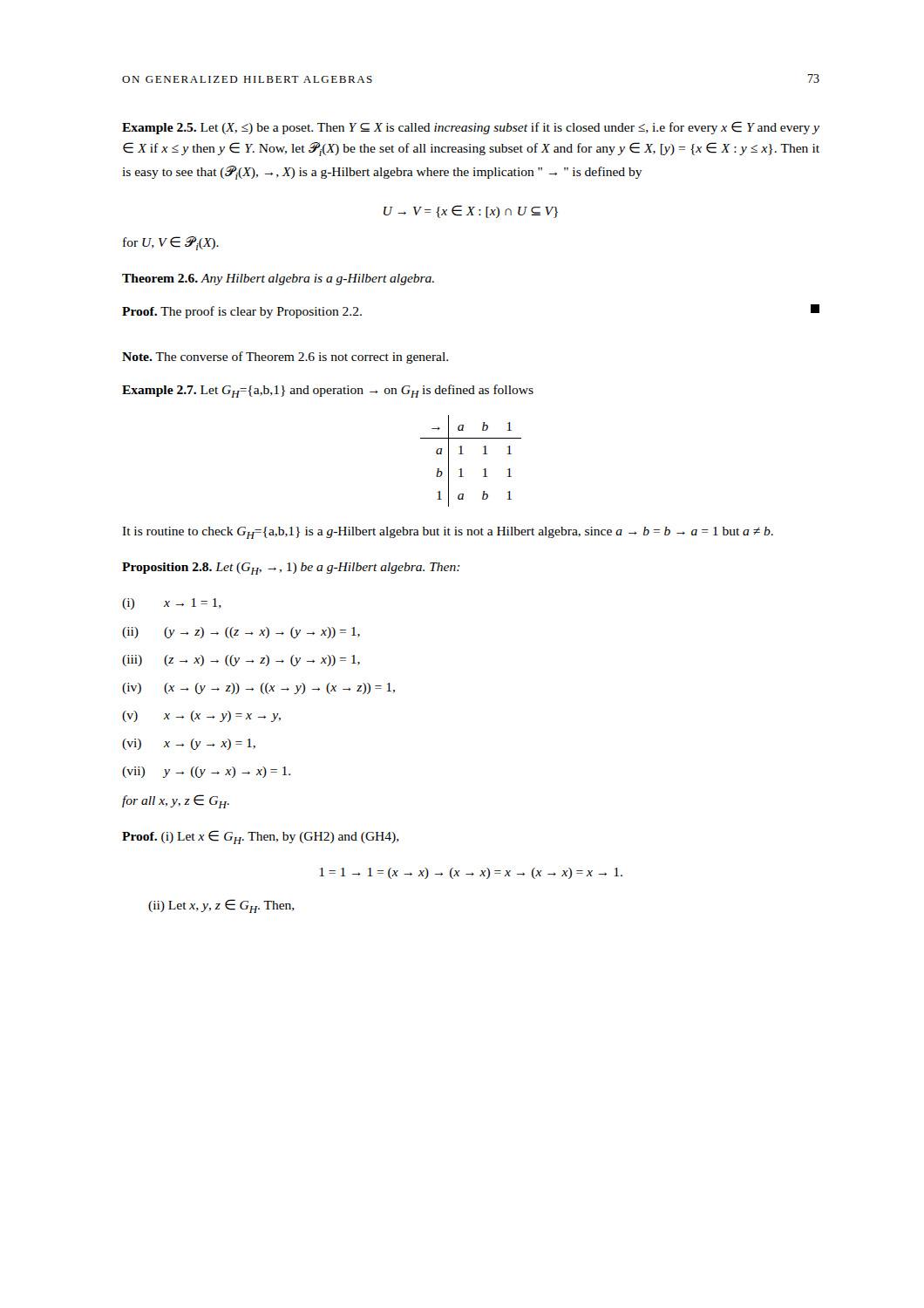The height and width of the screenshot is (1308, 924).
Task: Click on the formula that reads "U → V = {x ∈ X :"
Action: [x=471, y=211]
